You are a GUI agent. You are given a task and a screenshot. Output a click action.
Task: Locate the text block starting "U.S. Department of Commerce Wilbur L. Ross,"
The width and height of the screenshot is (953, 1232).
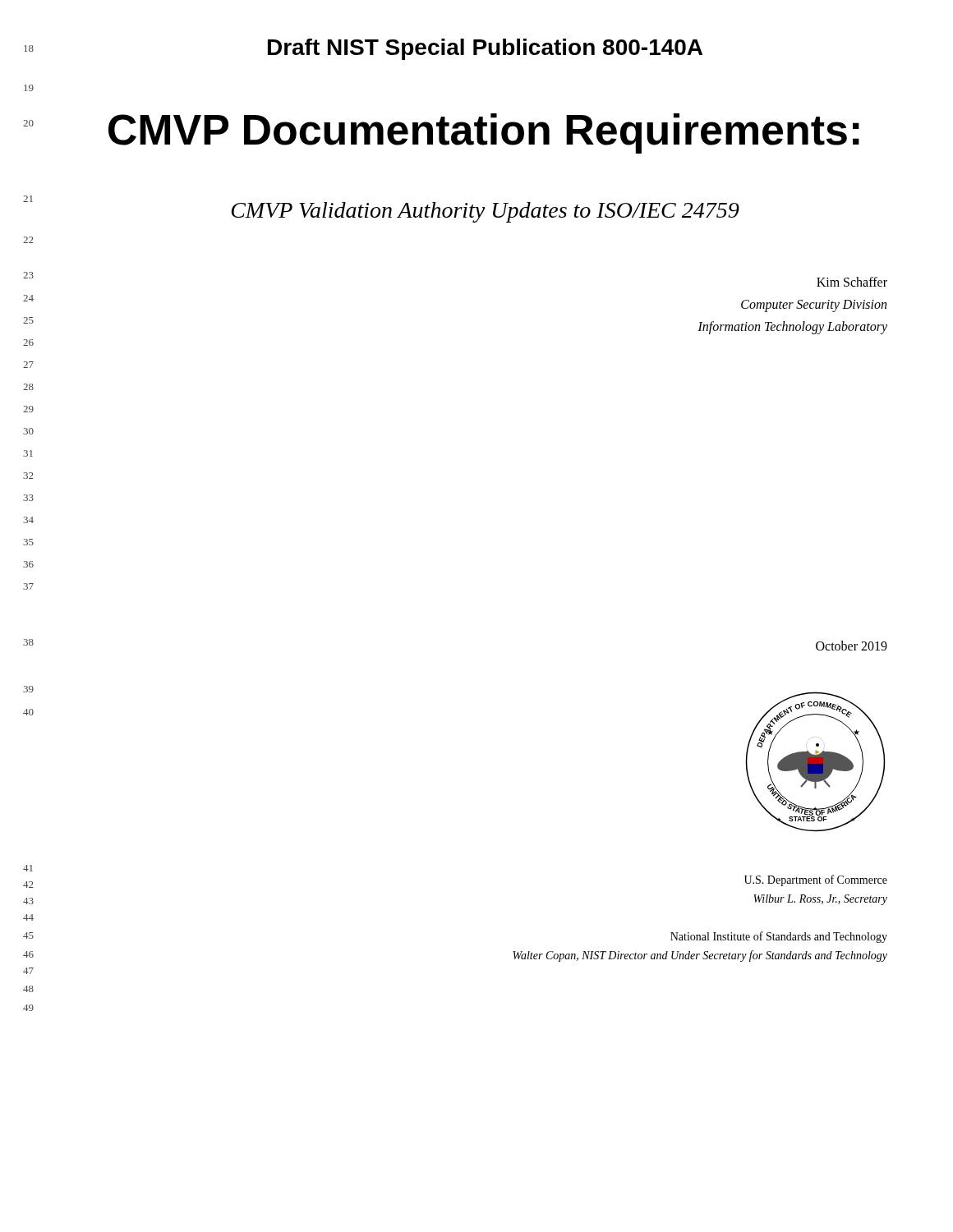[x=816, y=880]
